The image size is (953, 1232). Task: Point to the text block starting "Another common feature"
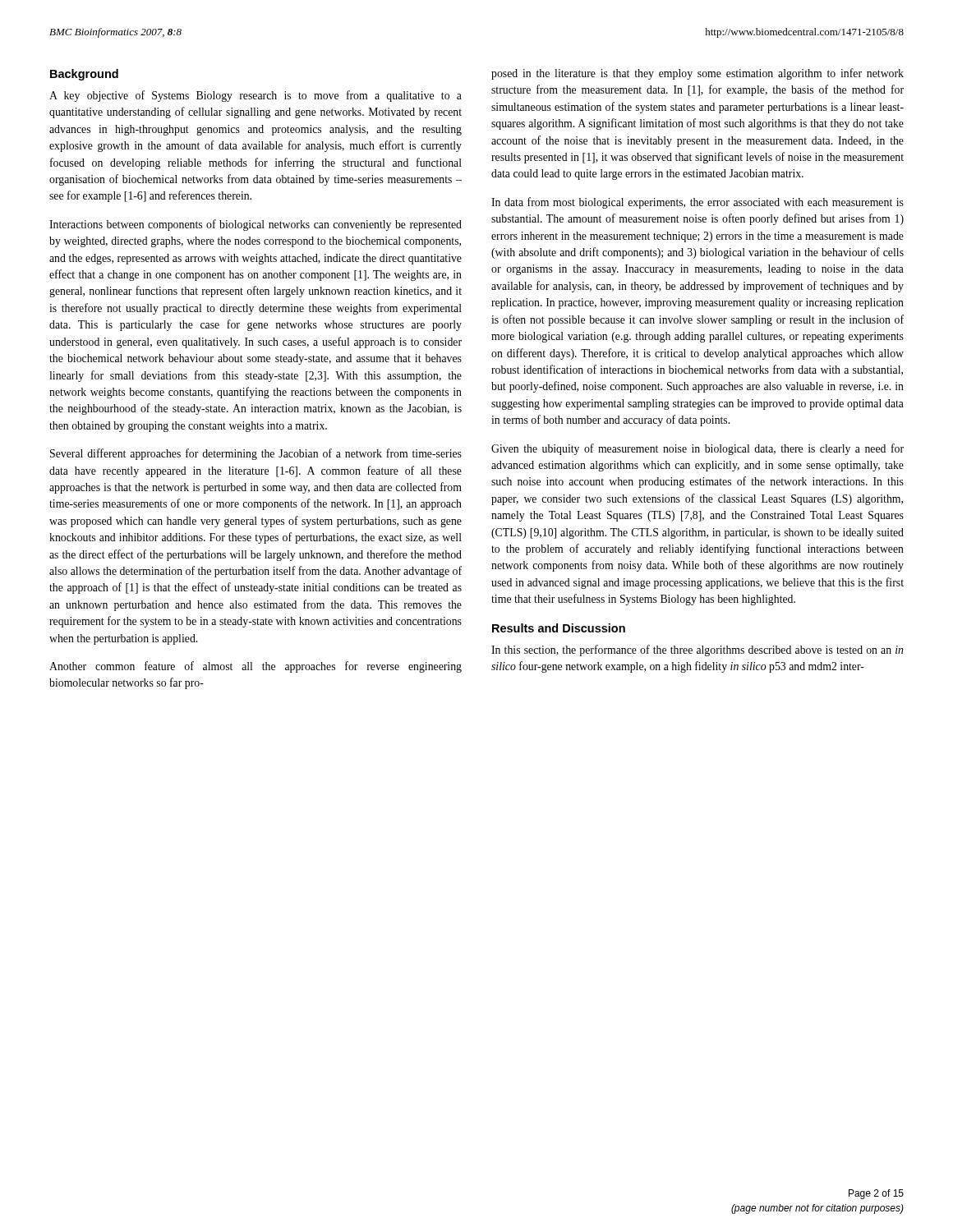point(255,675)
